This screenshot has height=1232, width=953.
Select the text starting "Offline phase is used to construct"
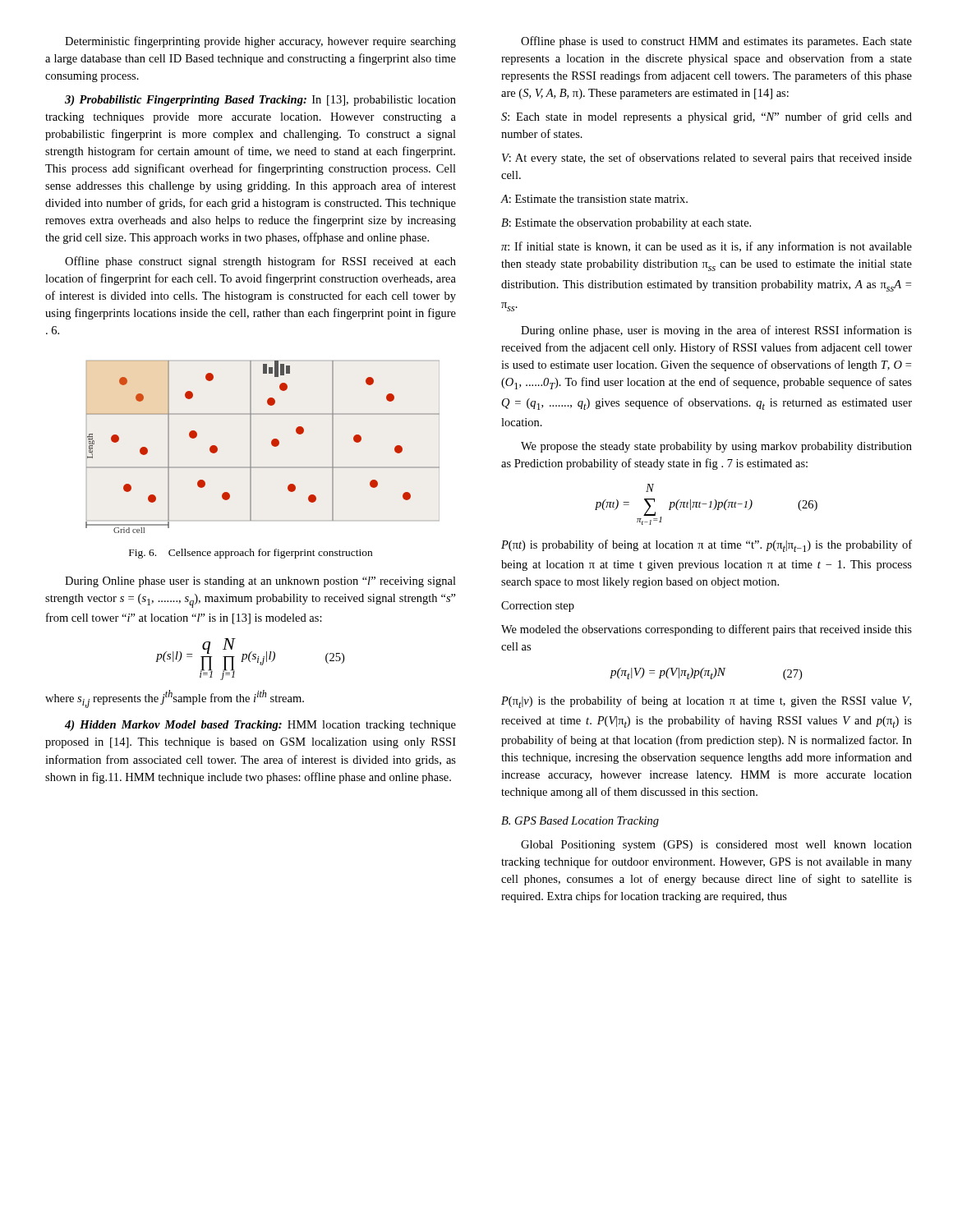click(x=707, y=67)
